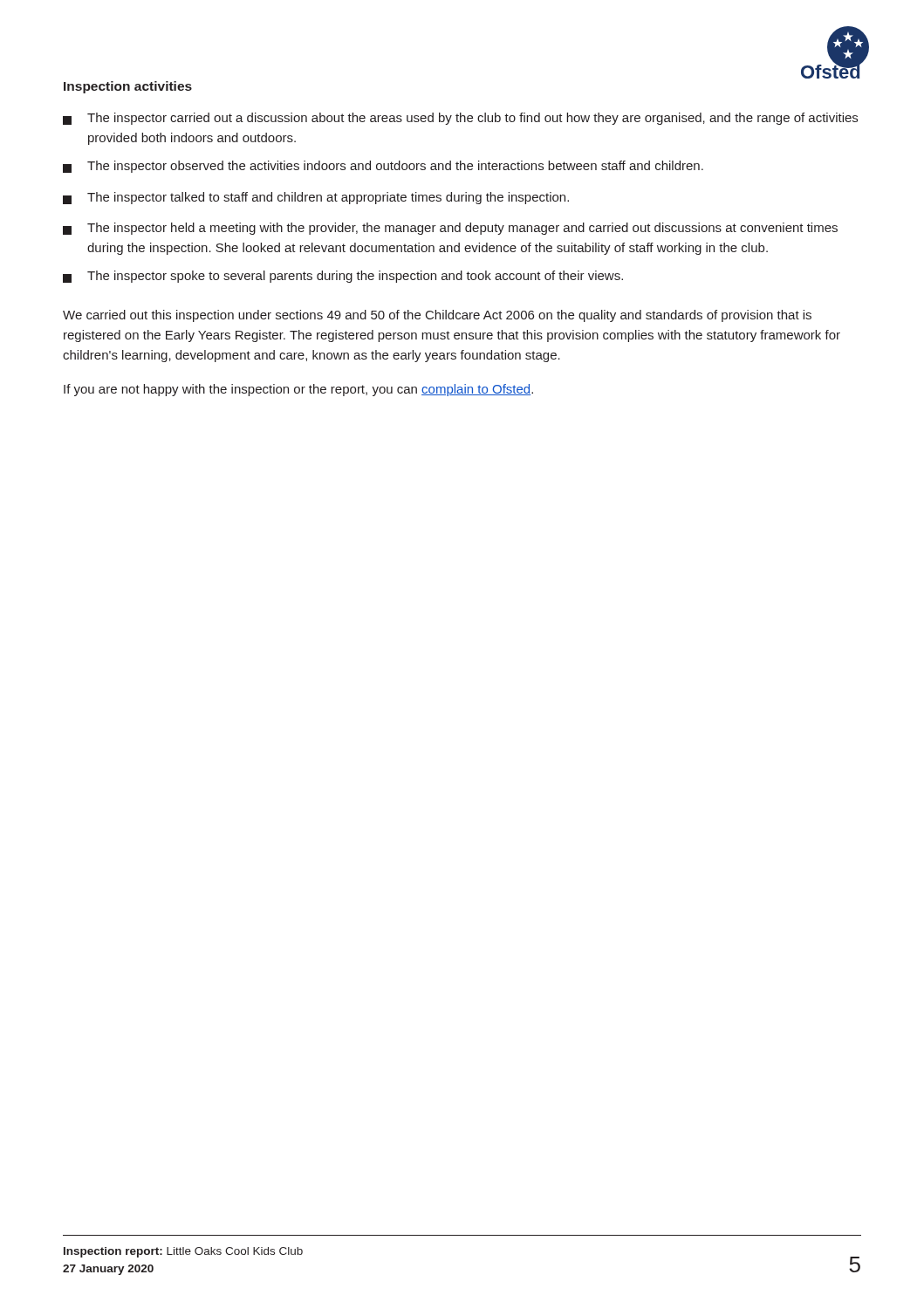Select the text block that says "If you are not"
This screenshot has width=924, height=1309.
point(299,389)
